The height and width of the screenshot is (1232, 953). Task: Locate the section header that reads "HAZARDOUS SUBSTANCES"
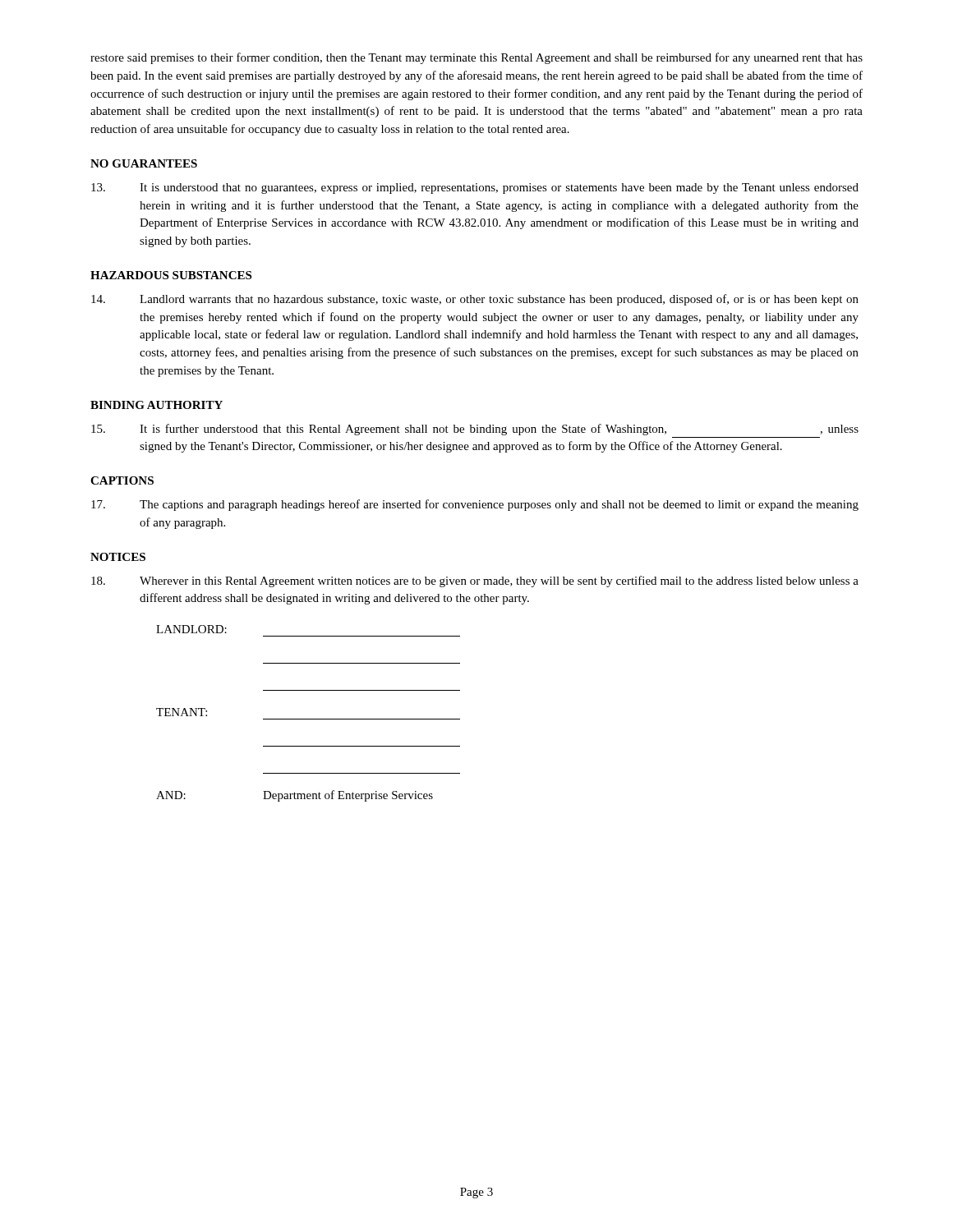(171, 275)
